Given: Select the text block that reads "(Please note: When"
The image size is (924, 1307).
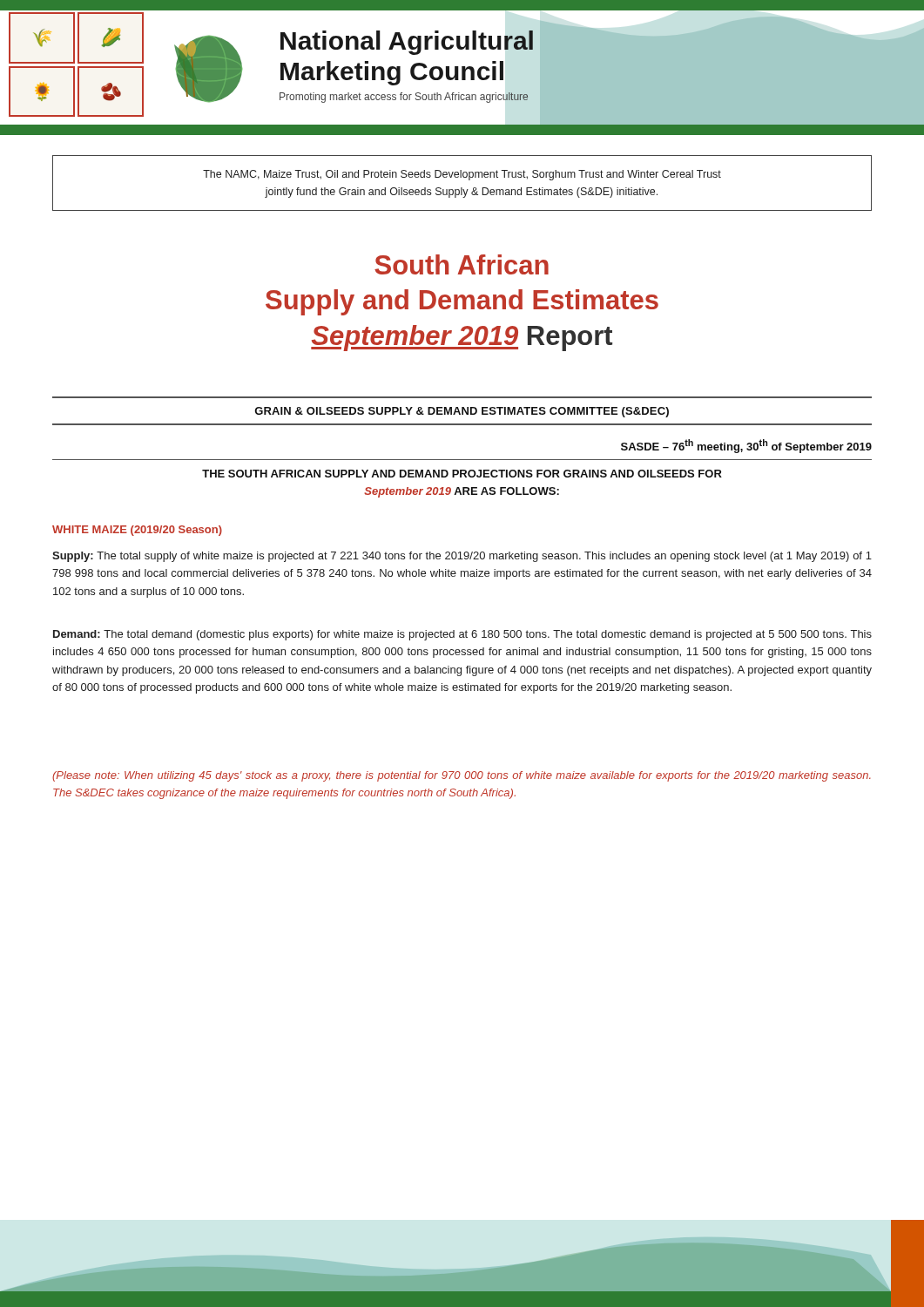Looking at the screenshot, I should 462,784.
